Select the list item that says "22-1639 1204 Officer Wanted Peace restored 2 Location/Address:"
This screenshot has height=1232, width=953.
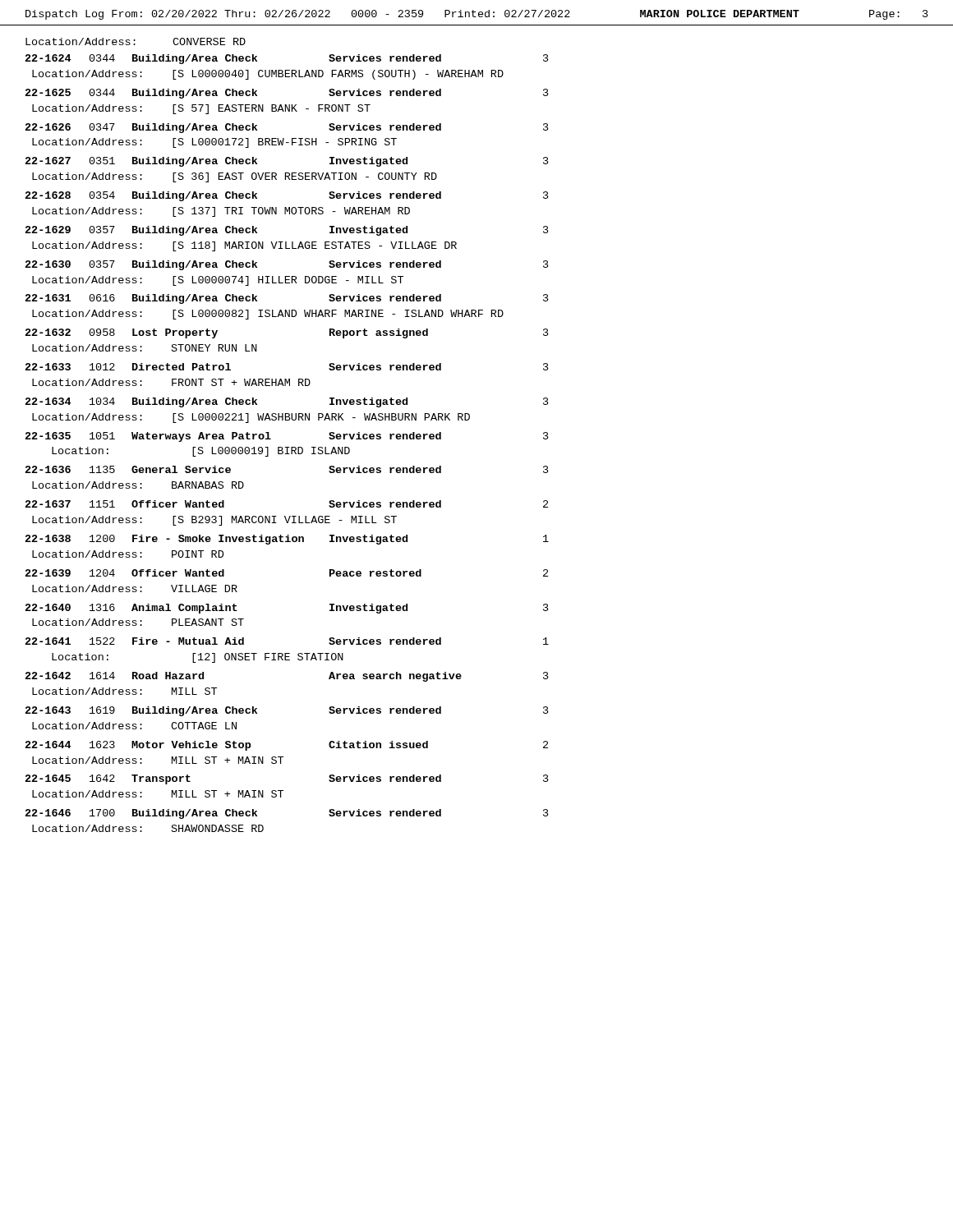[x=48, y=573]
